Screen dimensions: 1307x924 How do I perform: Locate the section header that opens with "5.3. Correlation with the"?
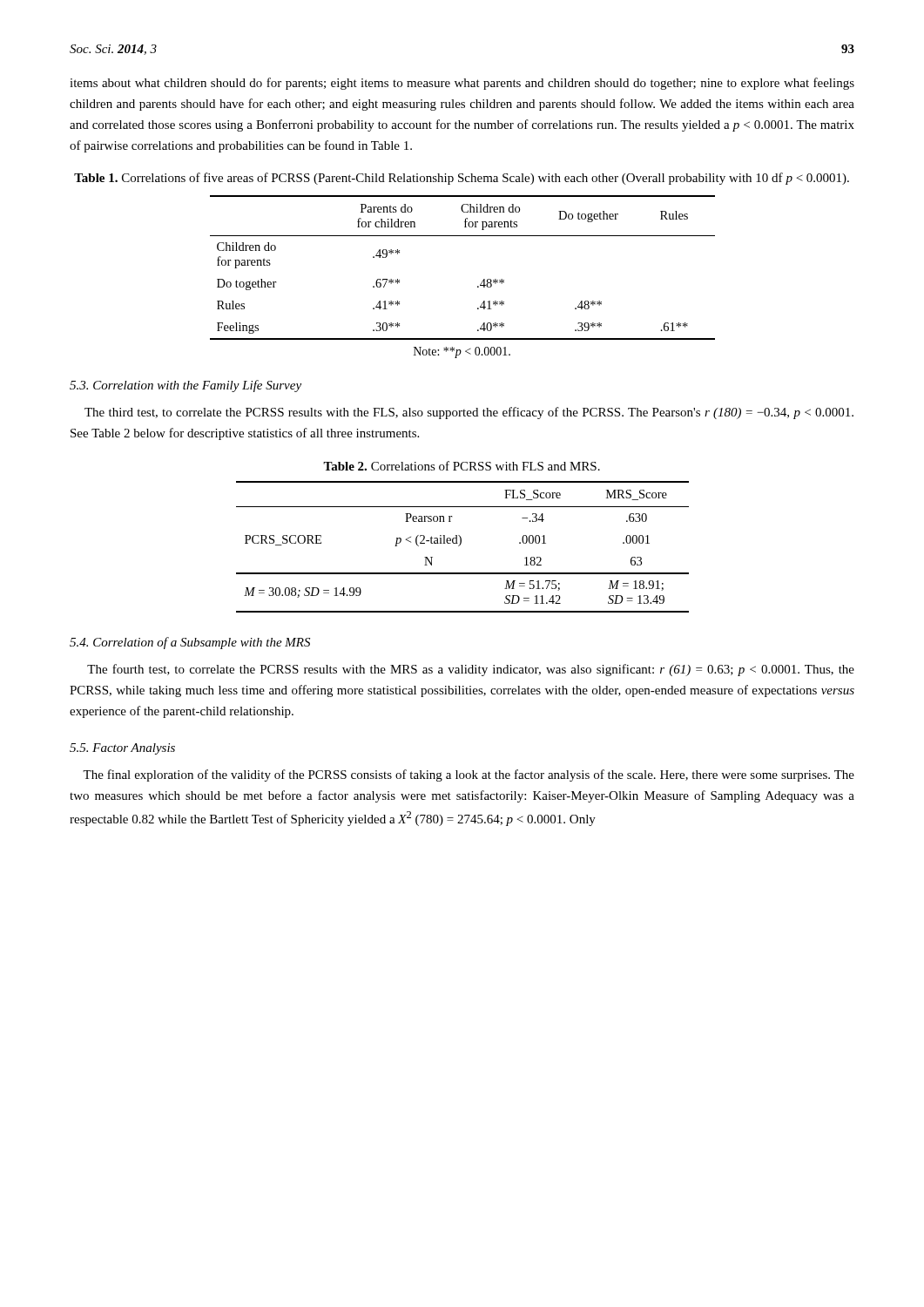click(186, 385)
